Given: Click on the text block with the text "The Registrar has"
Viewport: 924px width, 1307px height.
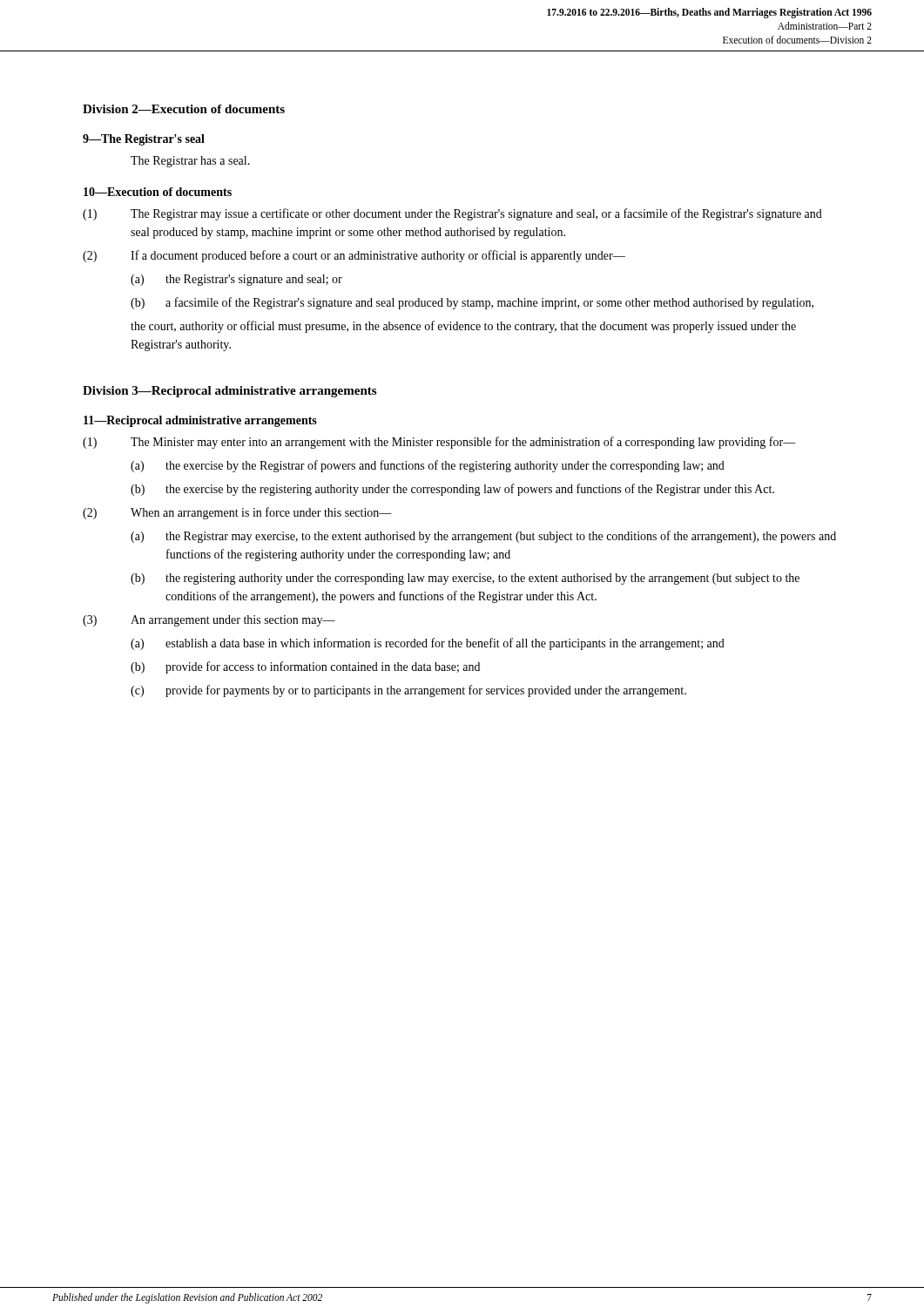Looking at the screenshot, I should click(x=190, y=161).
